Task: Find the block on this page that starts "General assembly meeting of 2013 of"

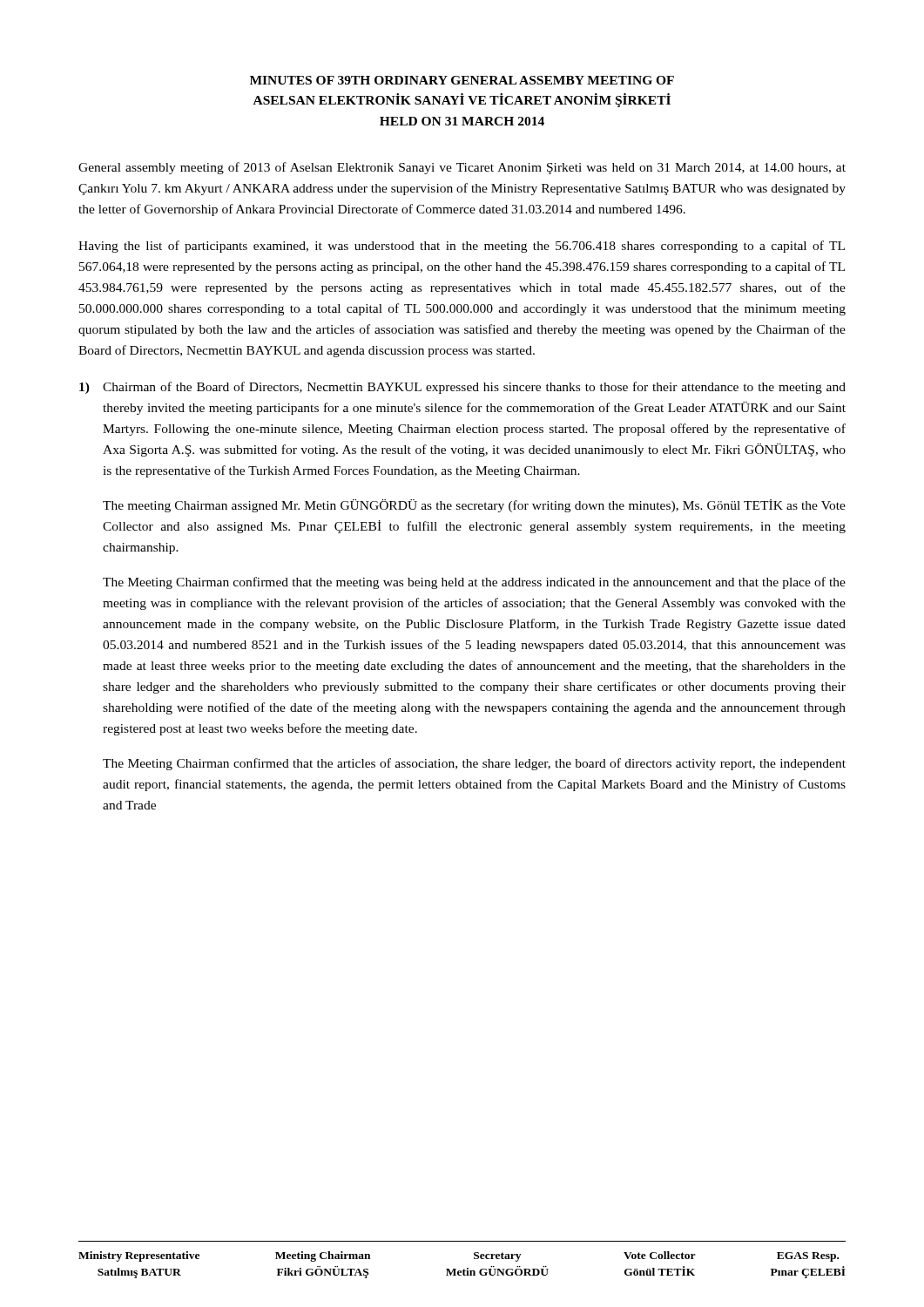Action: 462,188
